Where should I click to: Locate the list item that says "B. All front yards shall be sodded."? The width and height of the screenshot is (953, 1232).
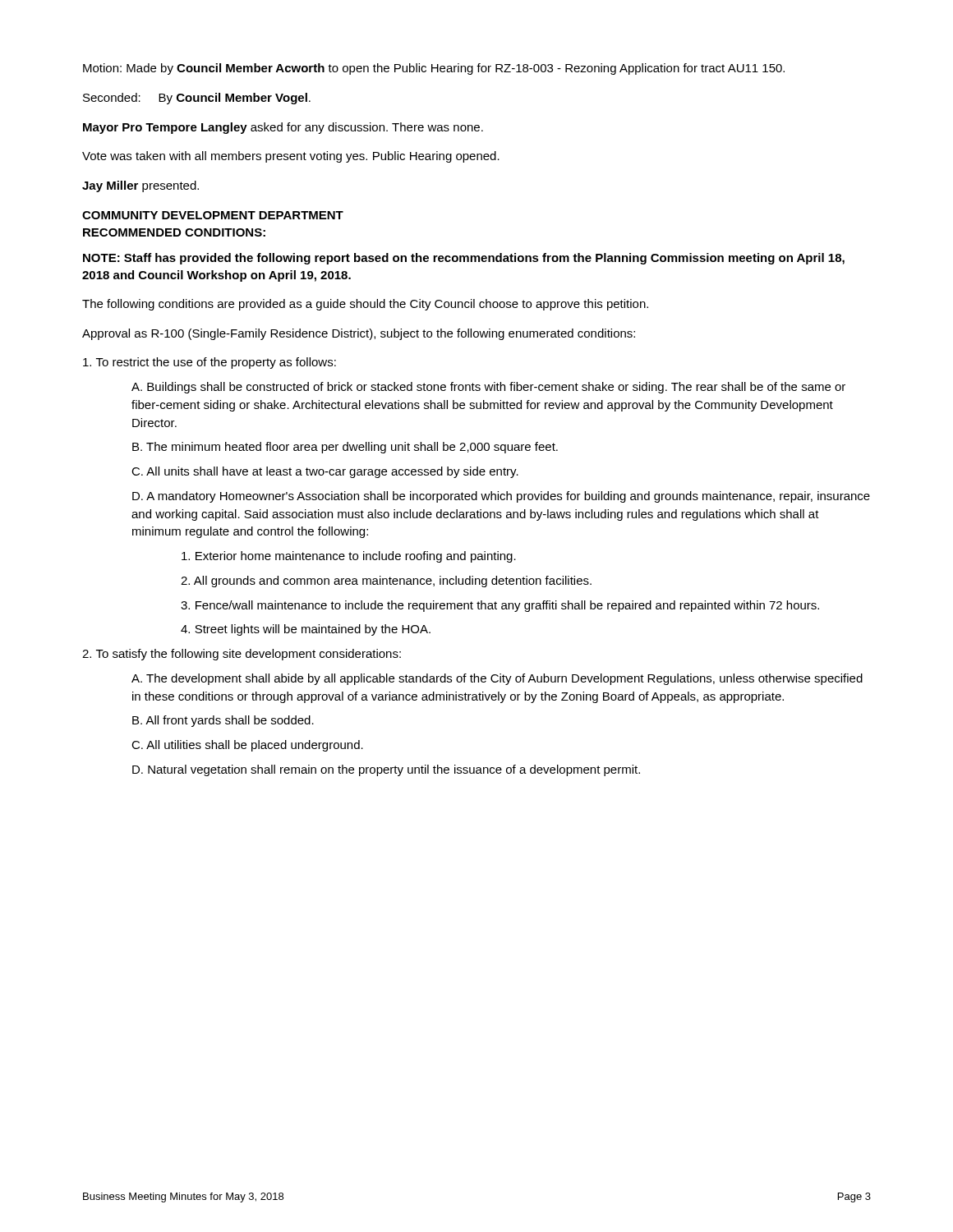(x=223, y=720)
